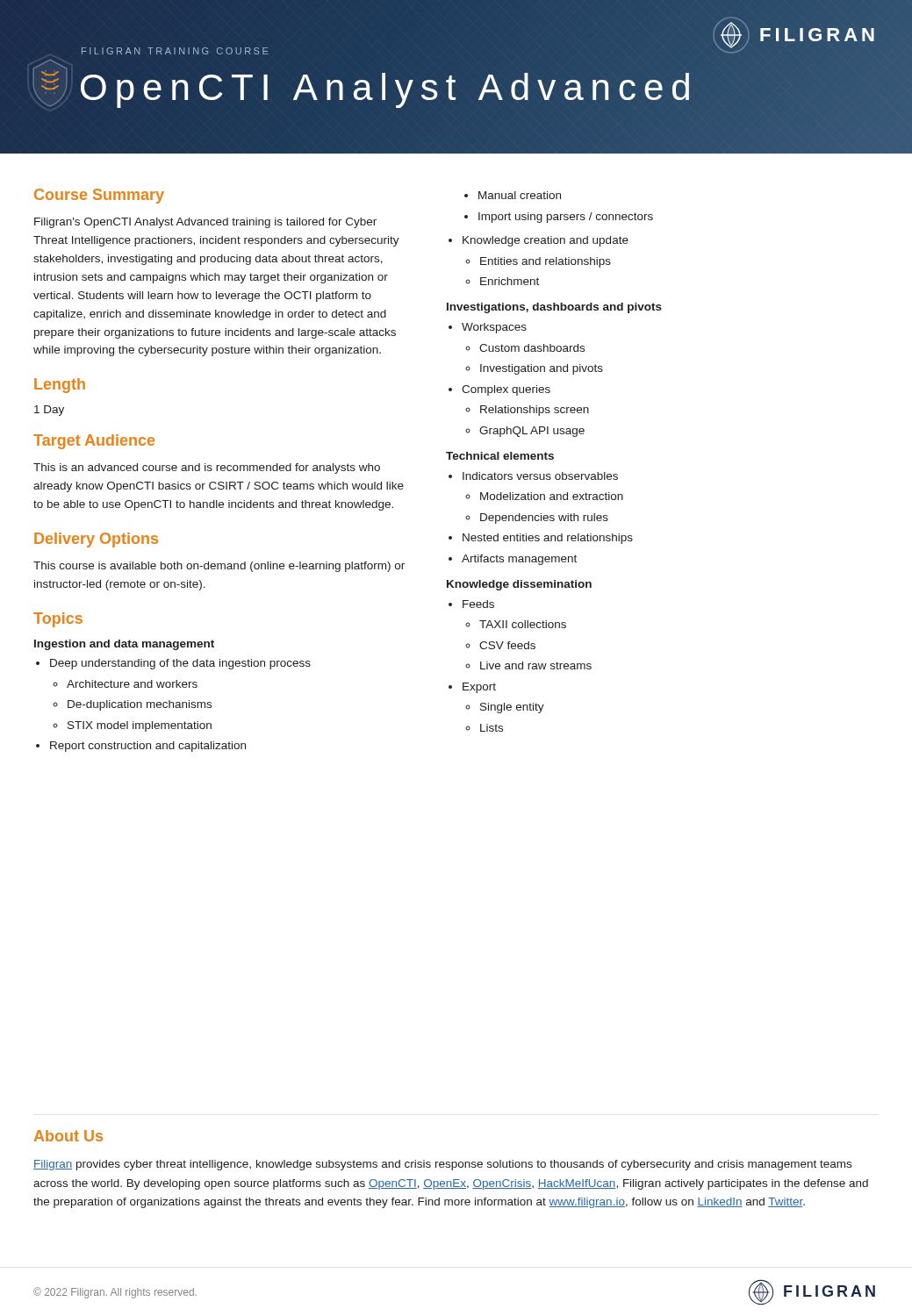The height and width of the screenshot is (1316, 912).
Task: Find the block on this page that starts "Filigran provides cyber threat intelligence, knowledge subsystems"
Action: 451,1183
